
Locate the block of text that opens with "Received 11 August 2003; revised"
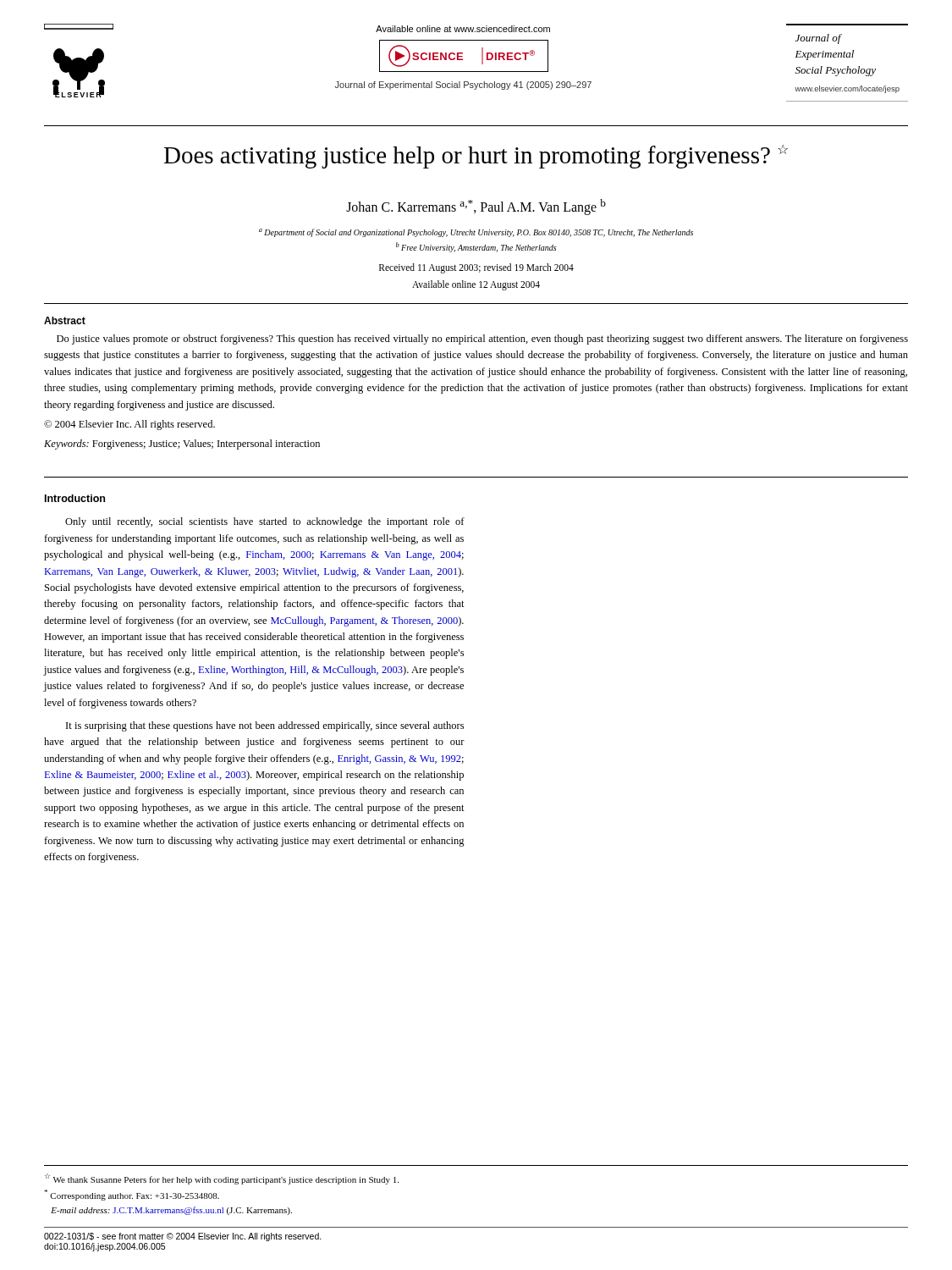tap(476, 276)
